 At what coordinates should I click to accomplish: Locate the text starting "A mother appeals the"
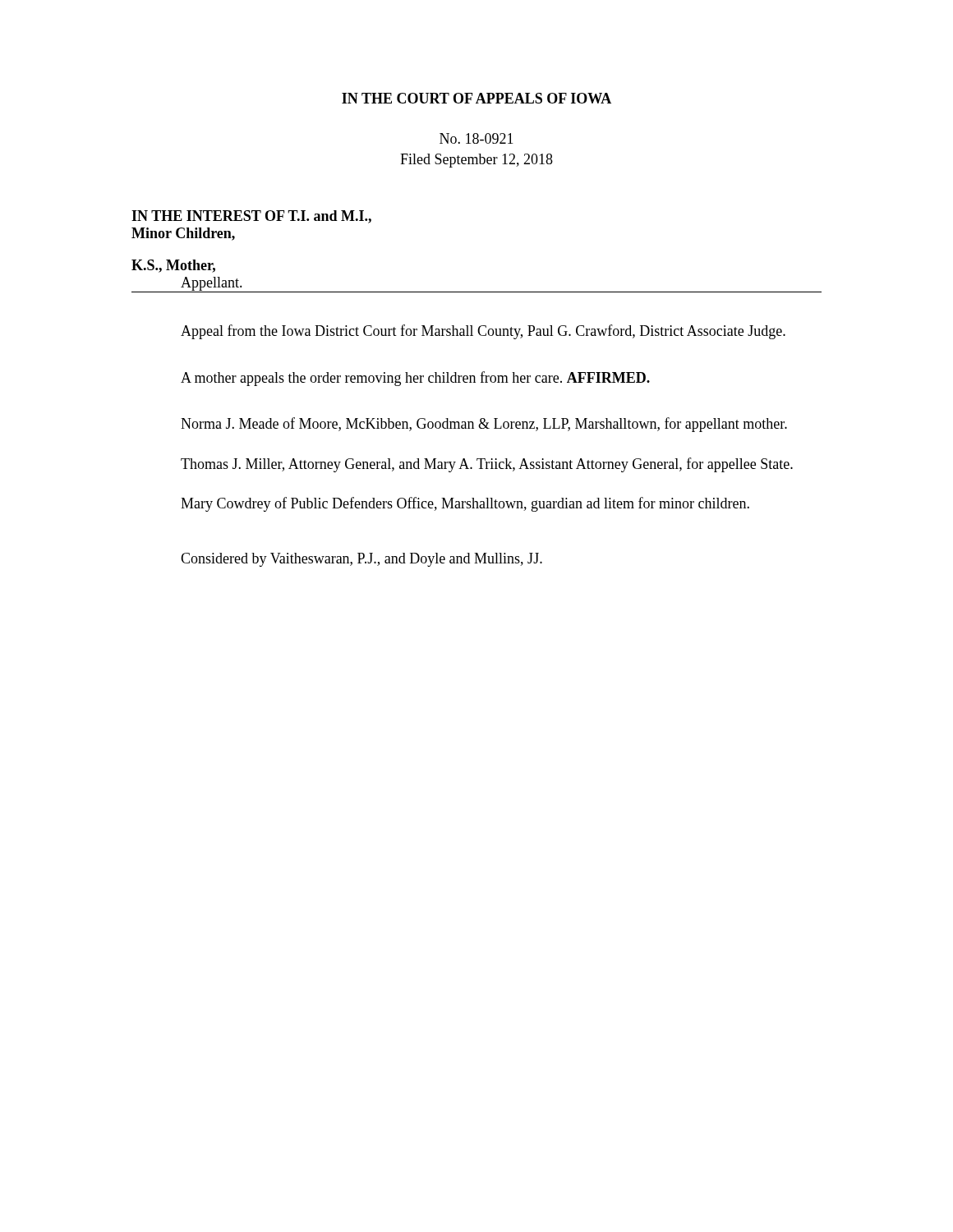pos(415,377)
